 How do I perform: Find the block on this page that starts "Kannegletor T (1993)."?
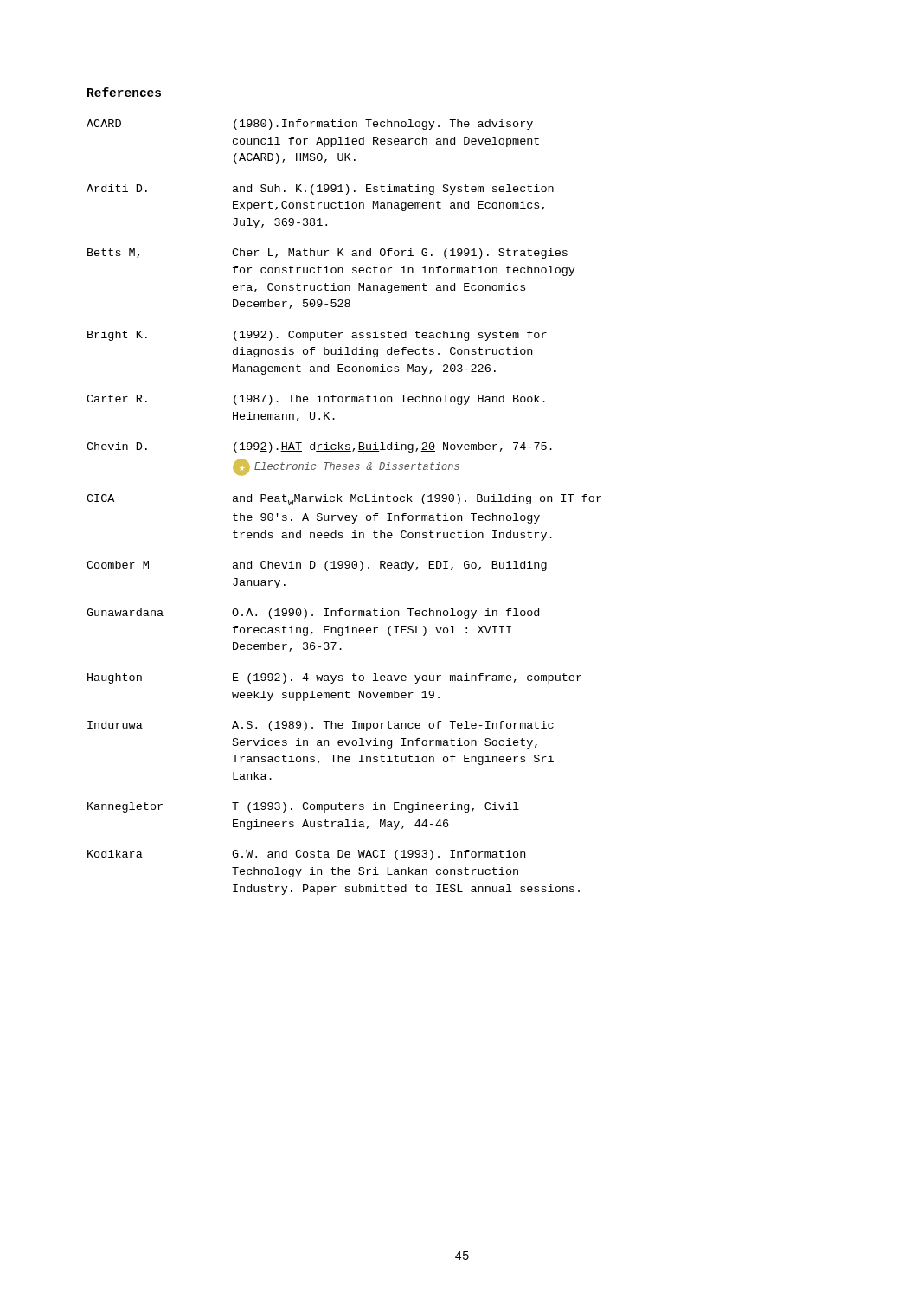(471, 816)
